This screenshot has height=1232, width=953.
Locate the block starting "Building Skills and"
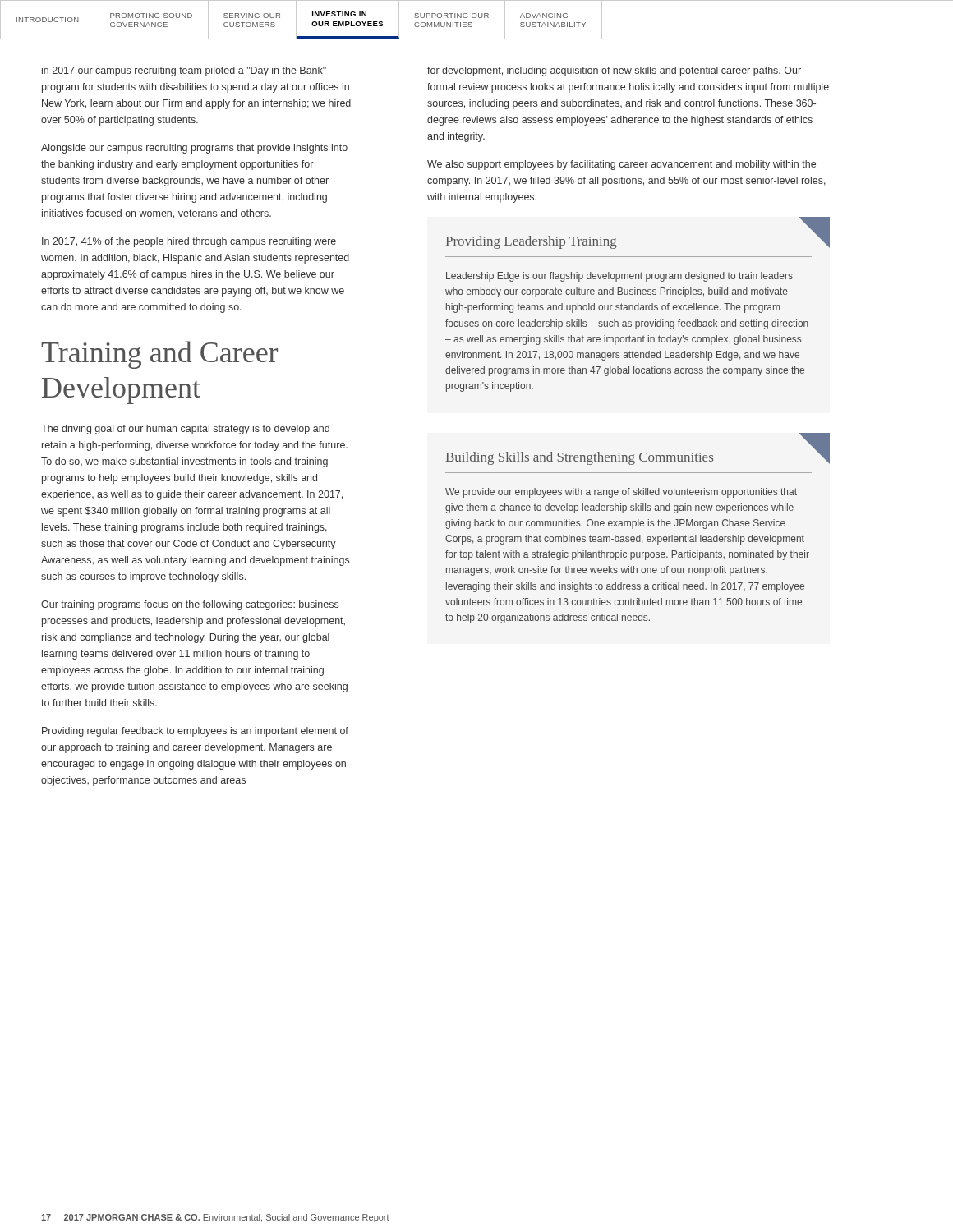pos(638,529)
